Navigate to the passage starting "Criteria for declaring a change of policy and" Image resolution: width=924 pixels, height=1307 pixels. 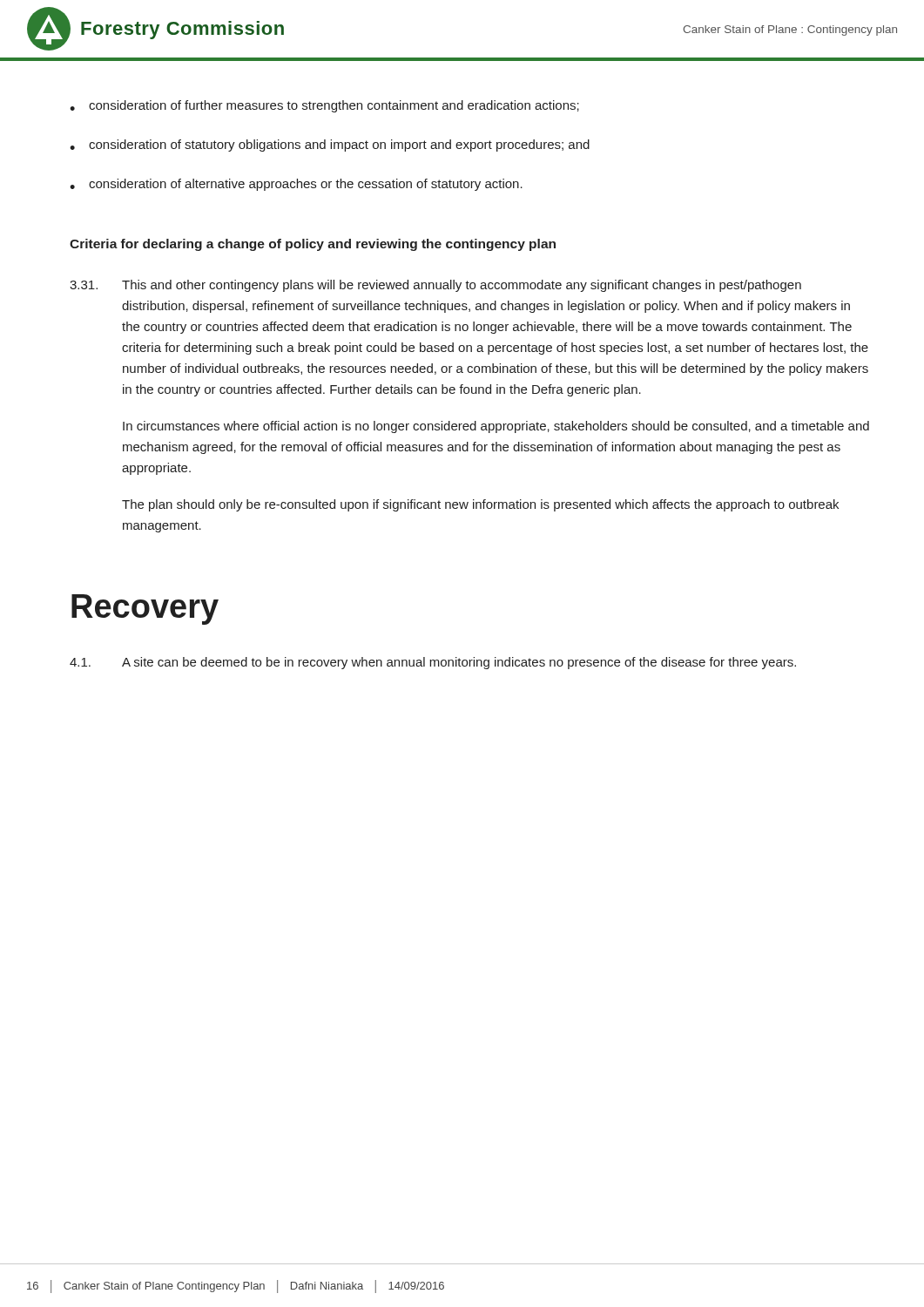pyautogui.click(x=313, y=244)
